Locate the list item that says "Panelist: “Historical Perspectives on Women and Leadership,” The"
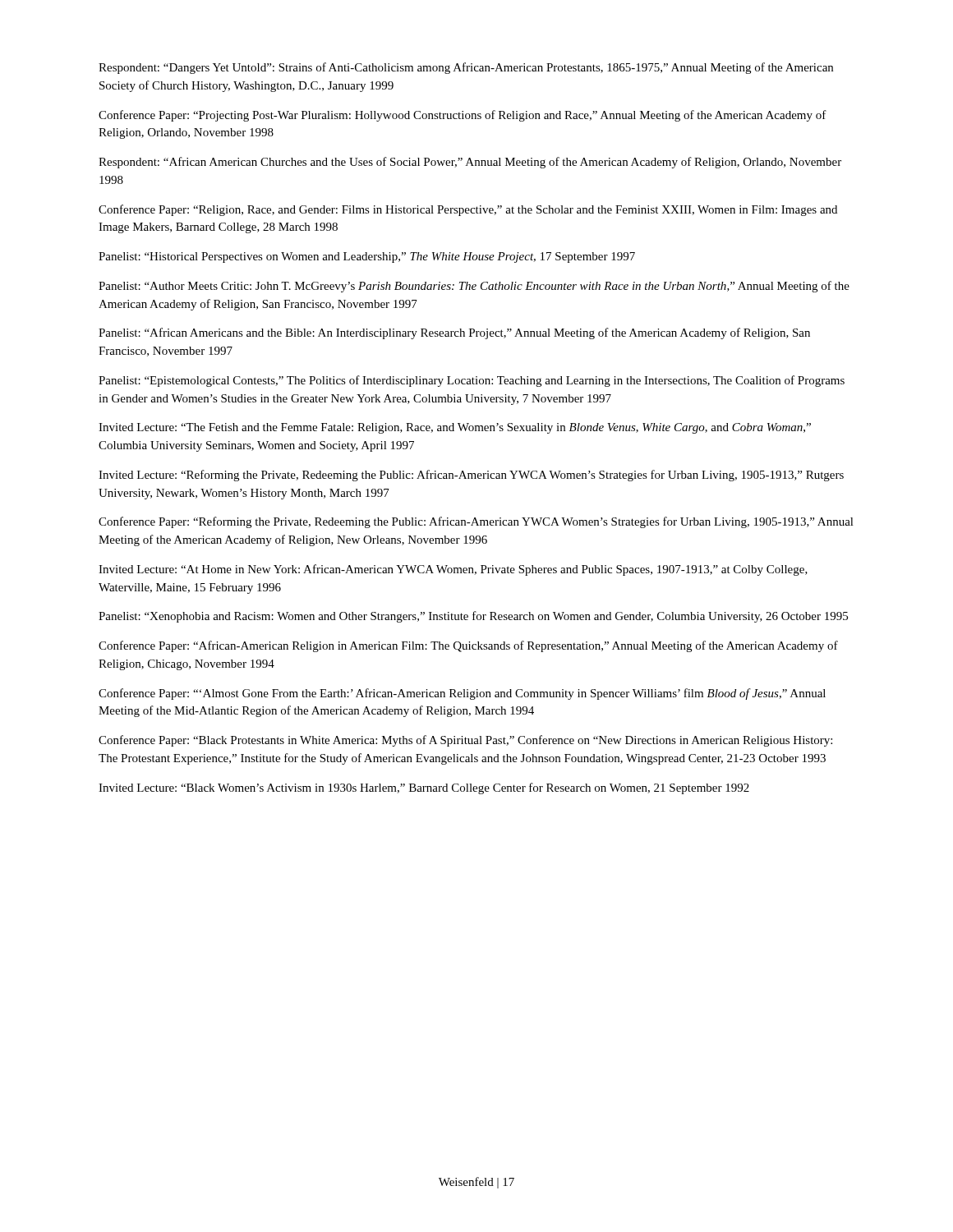Viewport: 953px width, 1232px height. [367, 256]
